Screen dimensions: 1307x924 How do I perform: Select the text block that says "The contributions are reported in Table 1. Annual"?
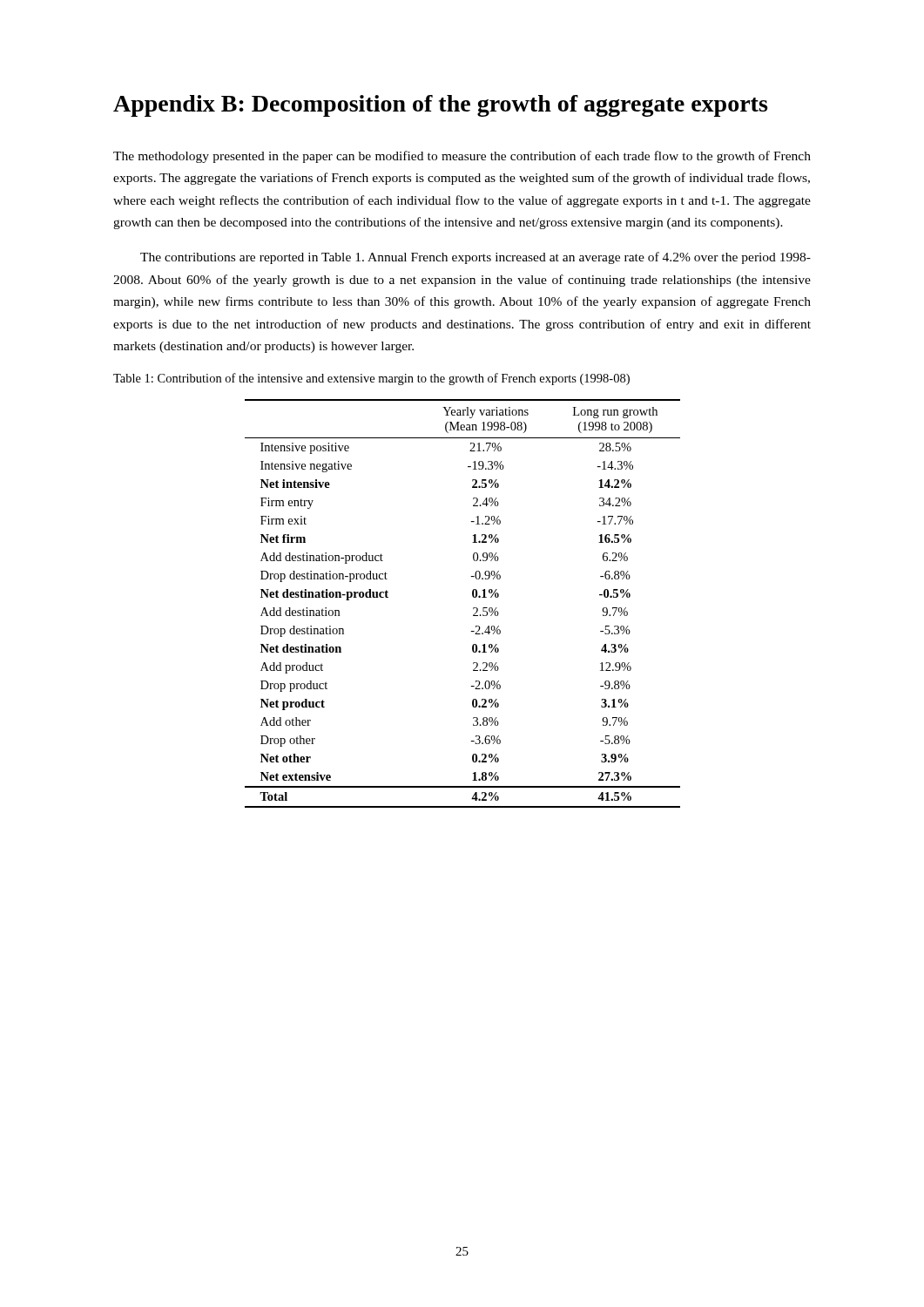click(462, 301)
